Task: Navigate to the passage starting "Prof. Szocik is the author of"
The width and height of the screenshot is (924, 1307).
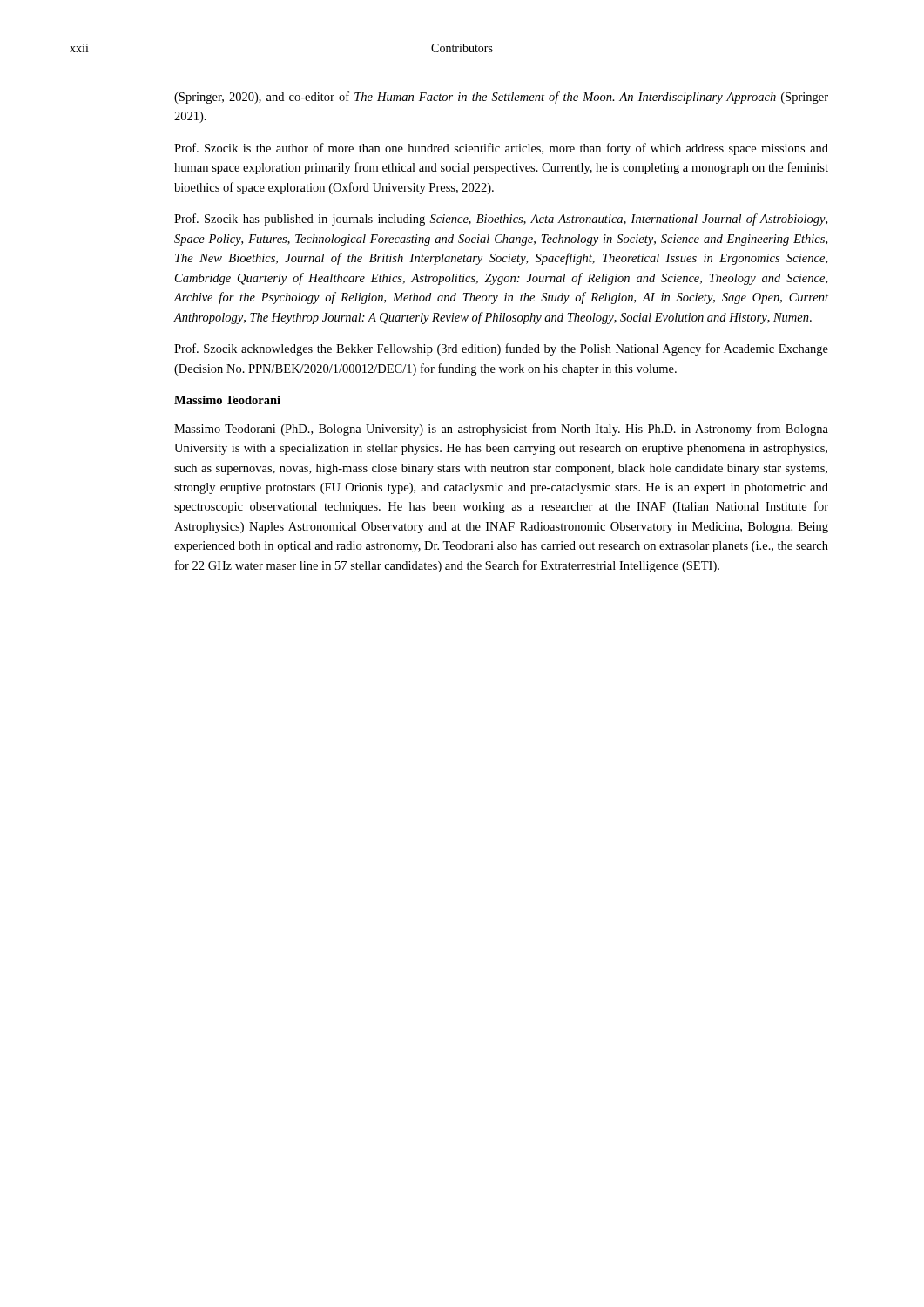Action: [x=501, y=168]
